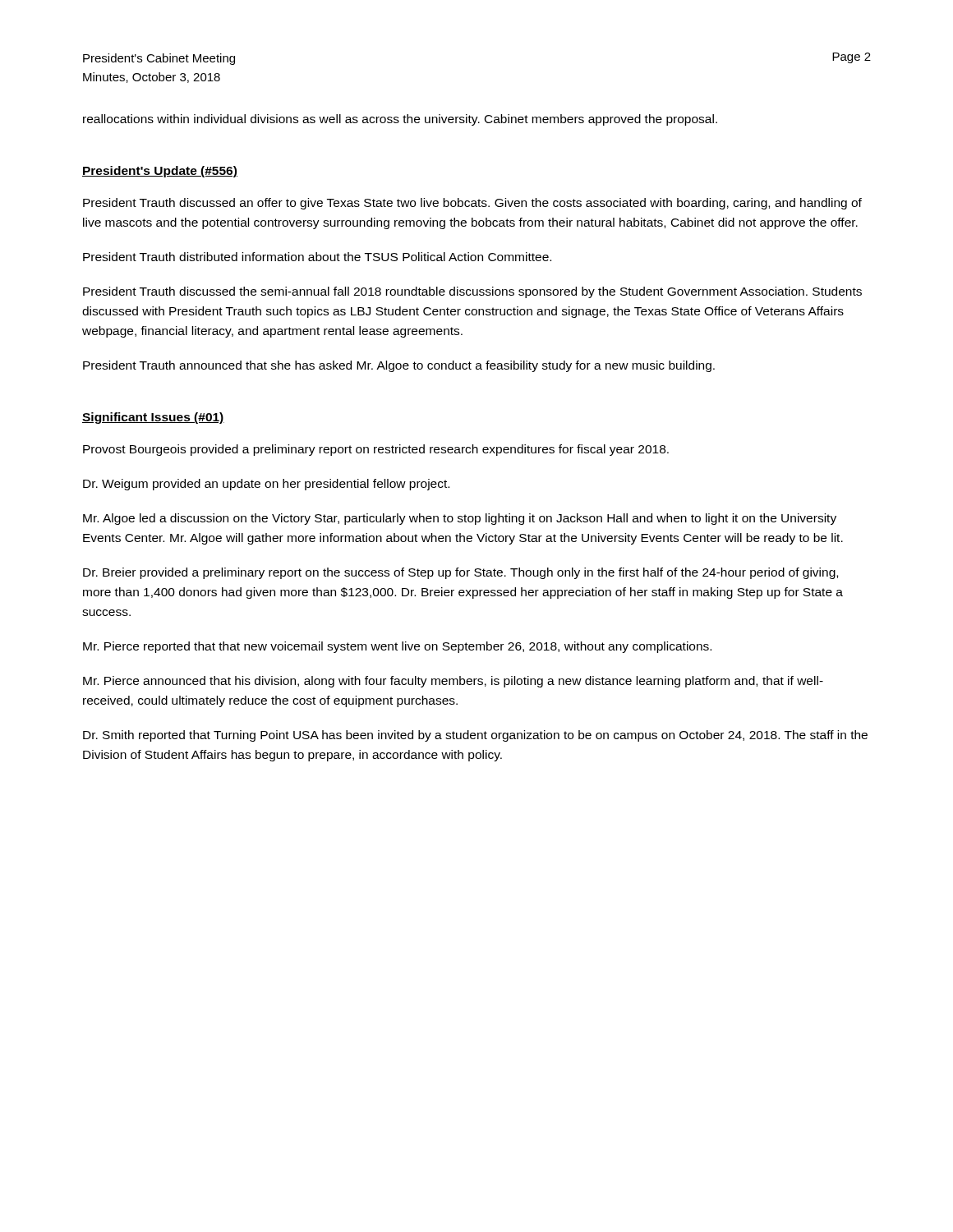Click on the section header with the text "Significant Issues (#01)"
Image resolution: width=953 pixels, height=1232 pixels.
pos(153,417)
